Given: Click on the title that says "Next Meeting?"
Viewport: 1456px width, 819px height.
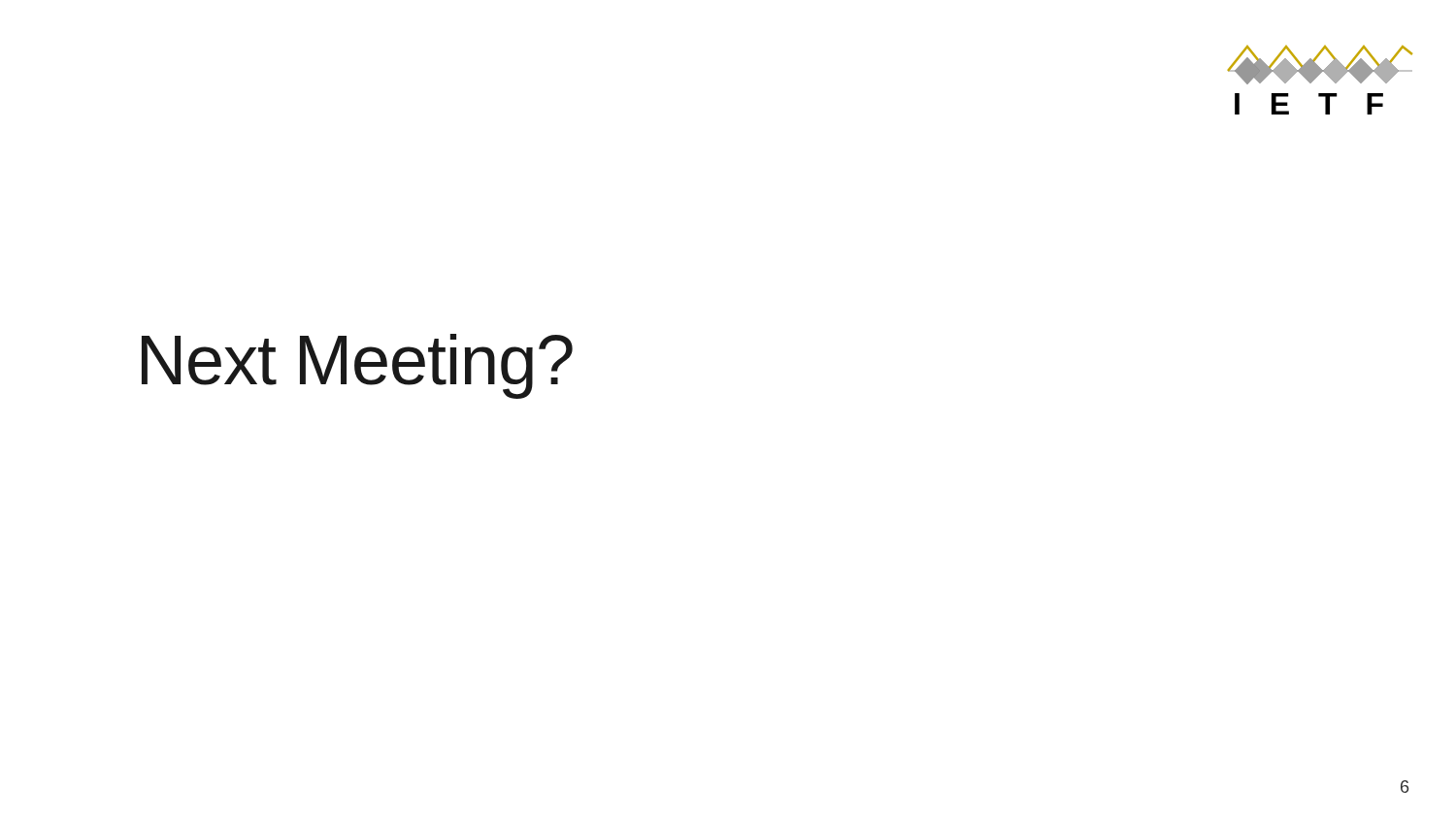Looking at the screenshot, I should click(355, 360).
